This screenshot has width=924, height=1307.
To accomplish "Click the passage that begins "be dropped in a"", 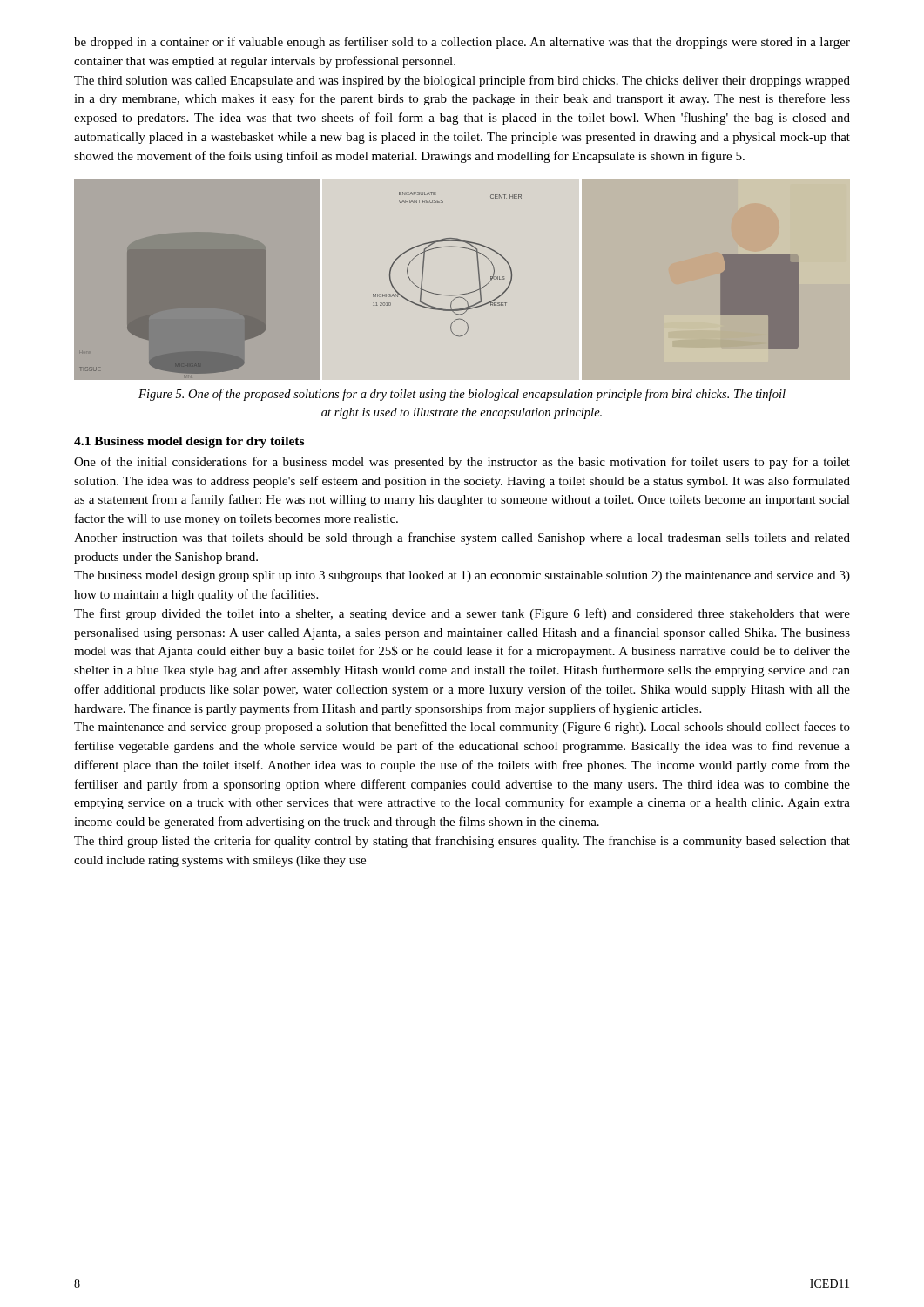I will click(462, 99).
